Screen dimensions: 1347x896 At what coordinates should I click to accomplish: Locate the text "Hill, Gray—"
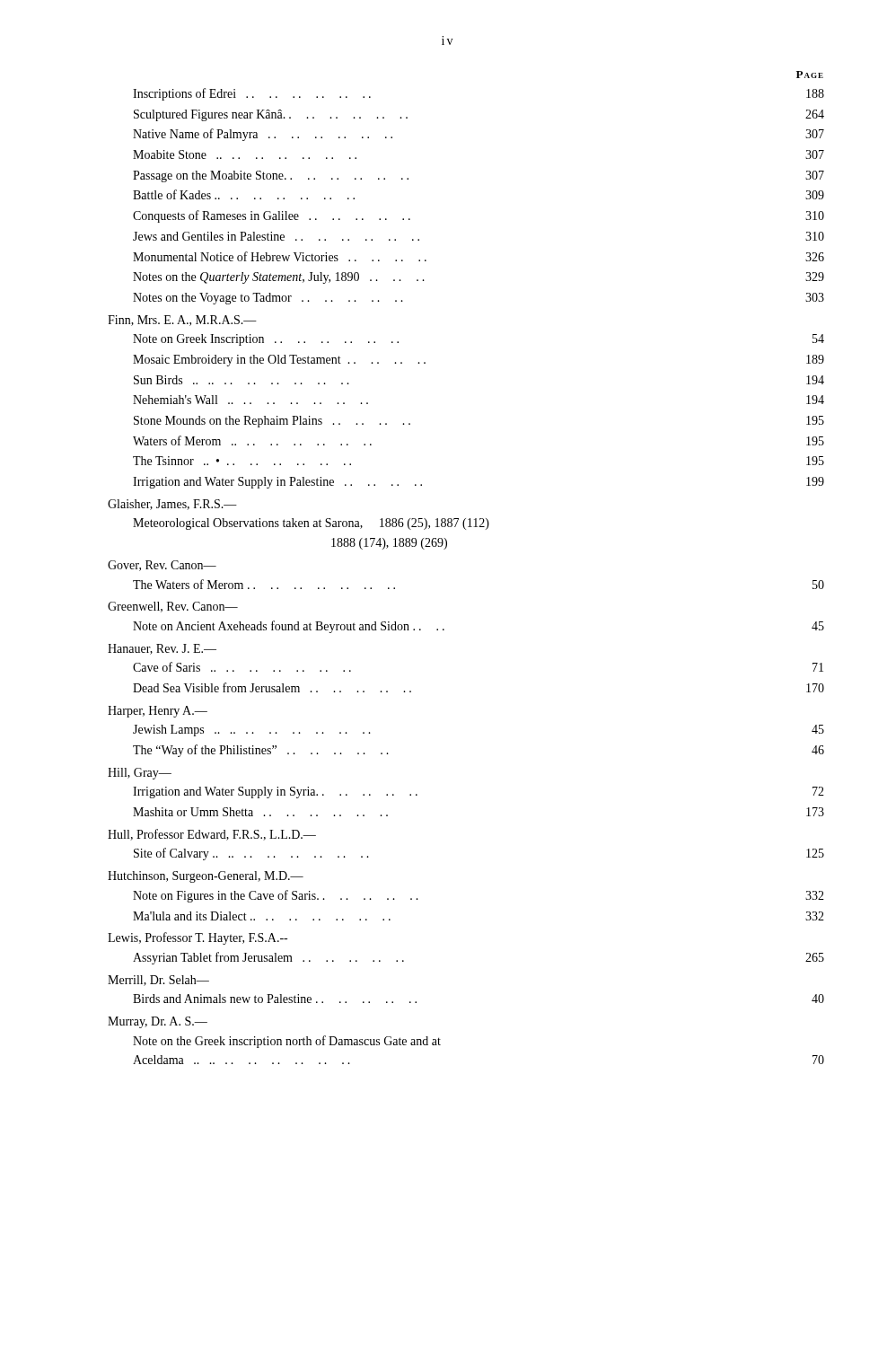coord(139,773)
